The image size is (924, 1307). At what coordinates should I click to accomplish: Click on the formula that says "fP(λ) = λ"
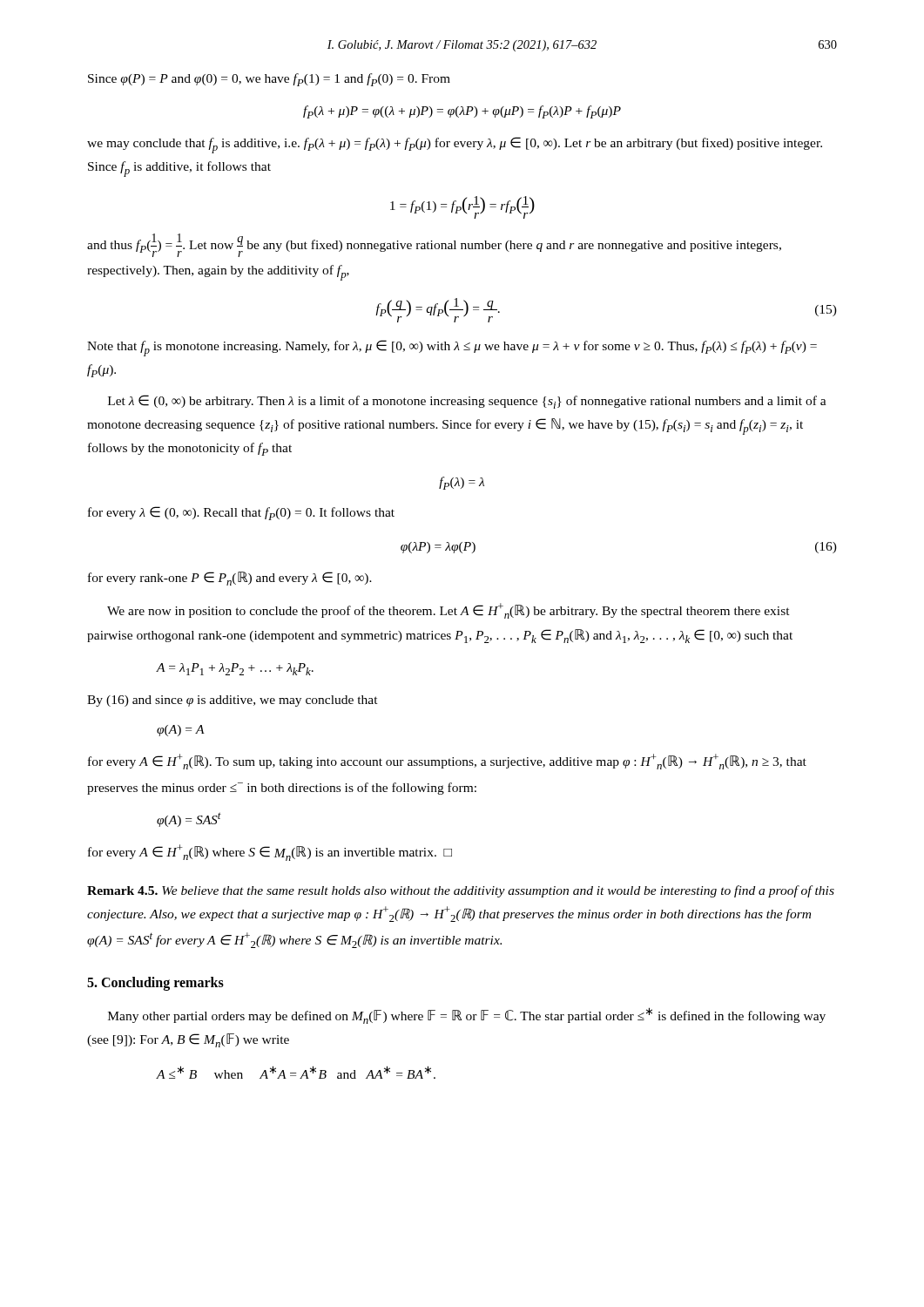(462, 483)
